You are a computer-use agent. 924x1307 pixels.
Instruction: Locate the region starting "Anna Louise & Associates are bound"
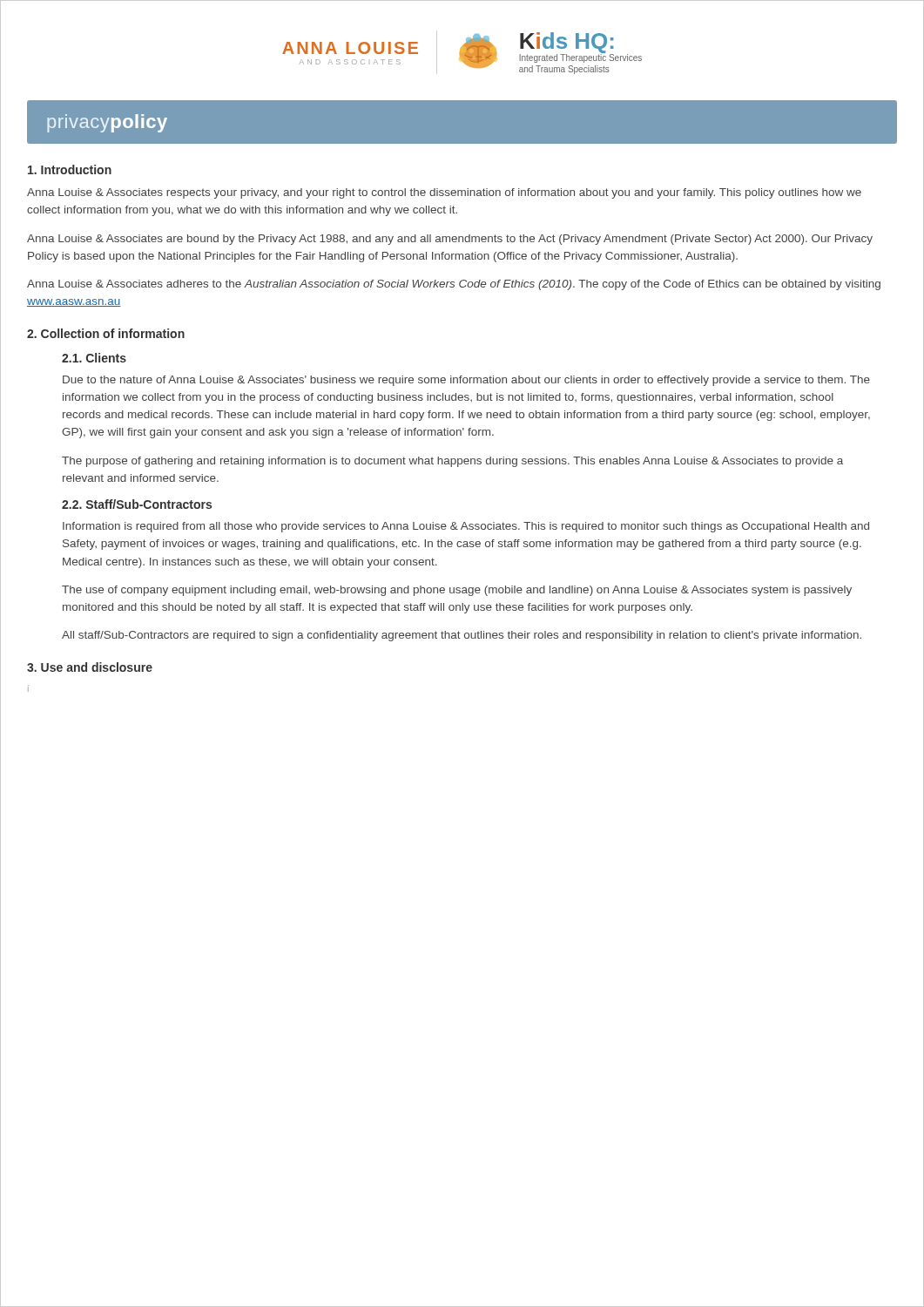(x=450, y=247)
